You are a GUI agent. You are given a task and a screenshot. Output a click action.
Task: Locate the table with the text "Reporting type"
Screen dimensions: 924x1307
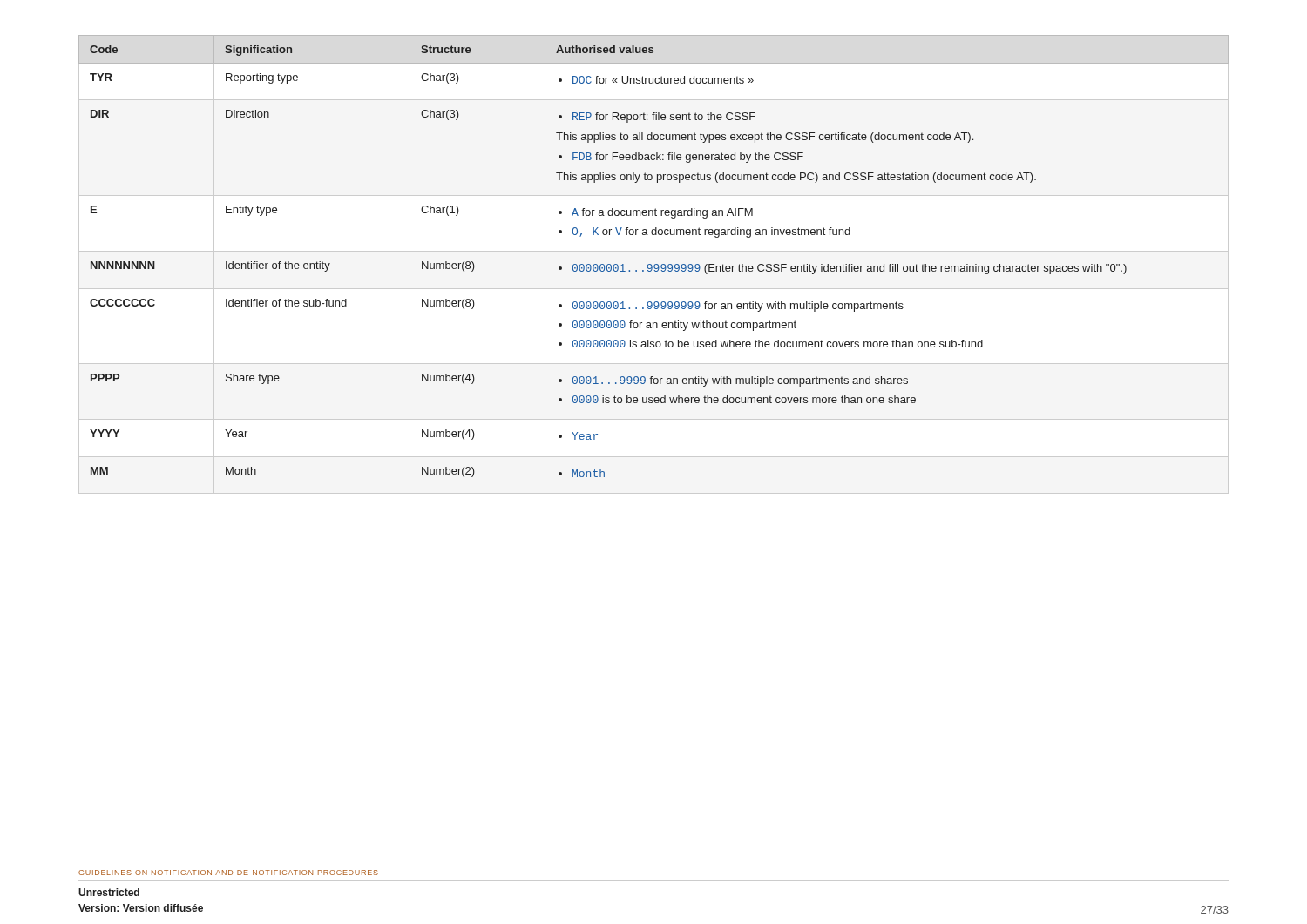click(654, 264)
